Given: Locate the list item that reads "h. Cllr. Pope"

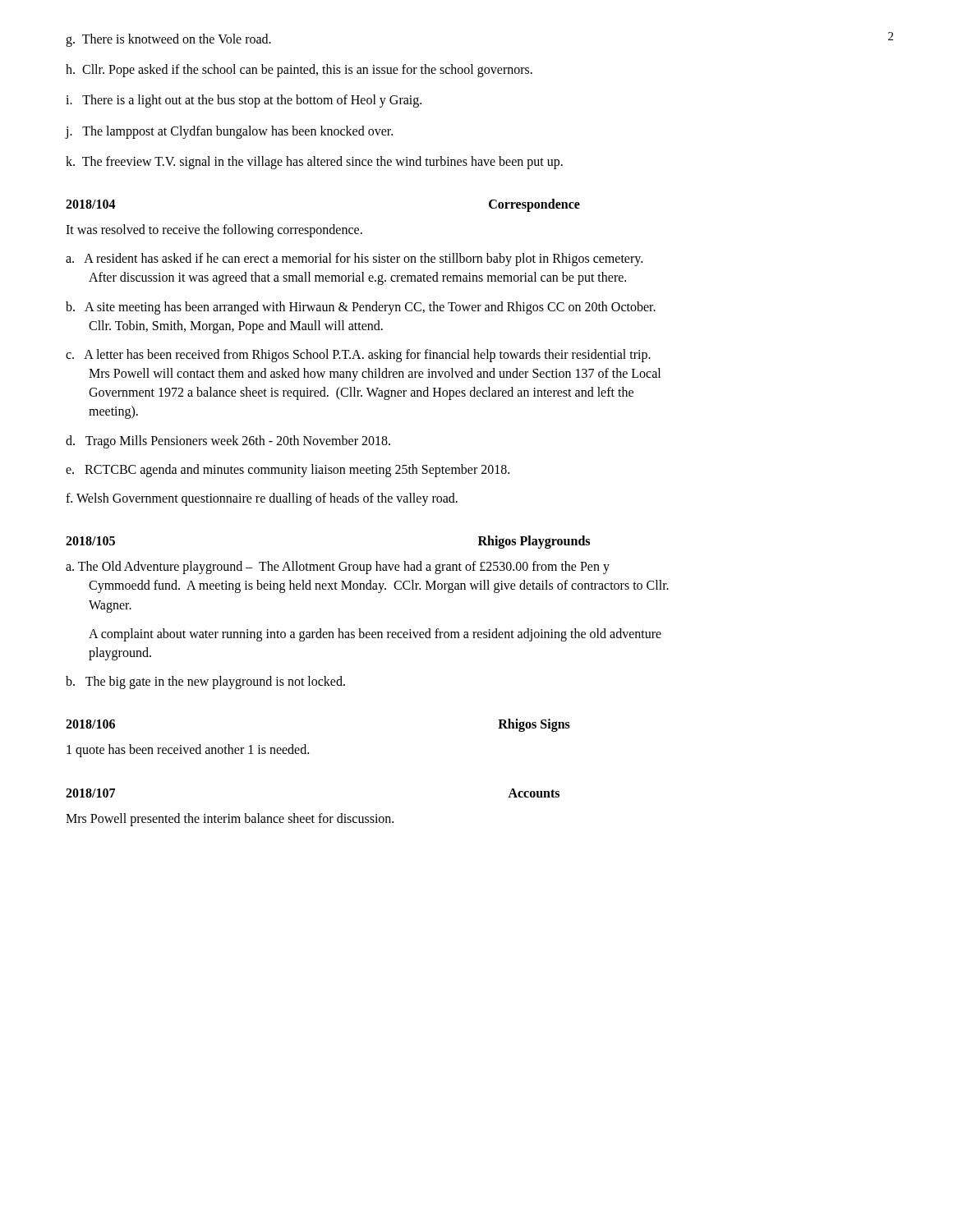Looking at the screenshot, I should [x=299, y=70].
